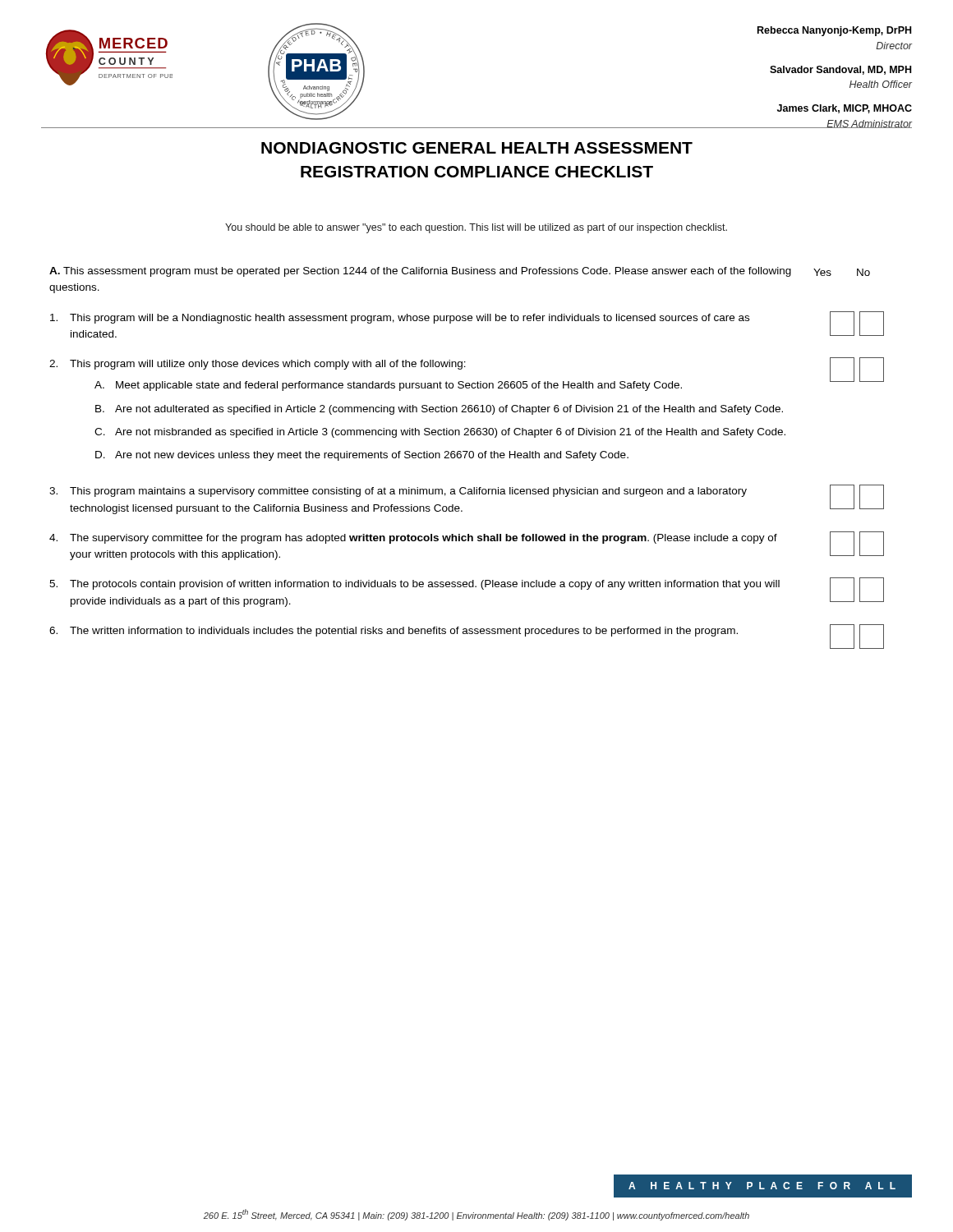Image resolution: width=953 pixels, height=1232 pixels.
Task: Click on the list item containing "5. The protocols contain provision of"
Action: [x=472, y=593]
